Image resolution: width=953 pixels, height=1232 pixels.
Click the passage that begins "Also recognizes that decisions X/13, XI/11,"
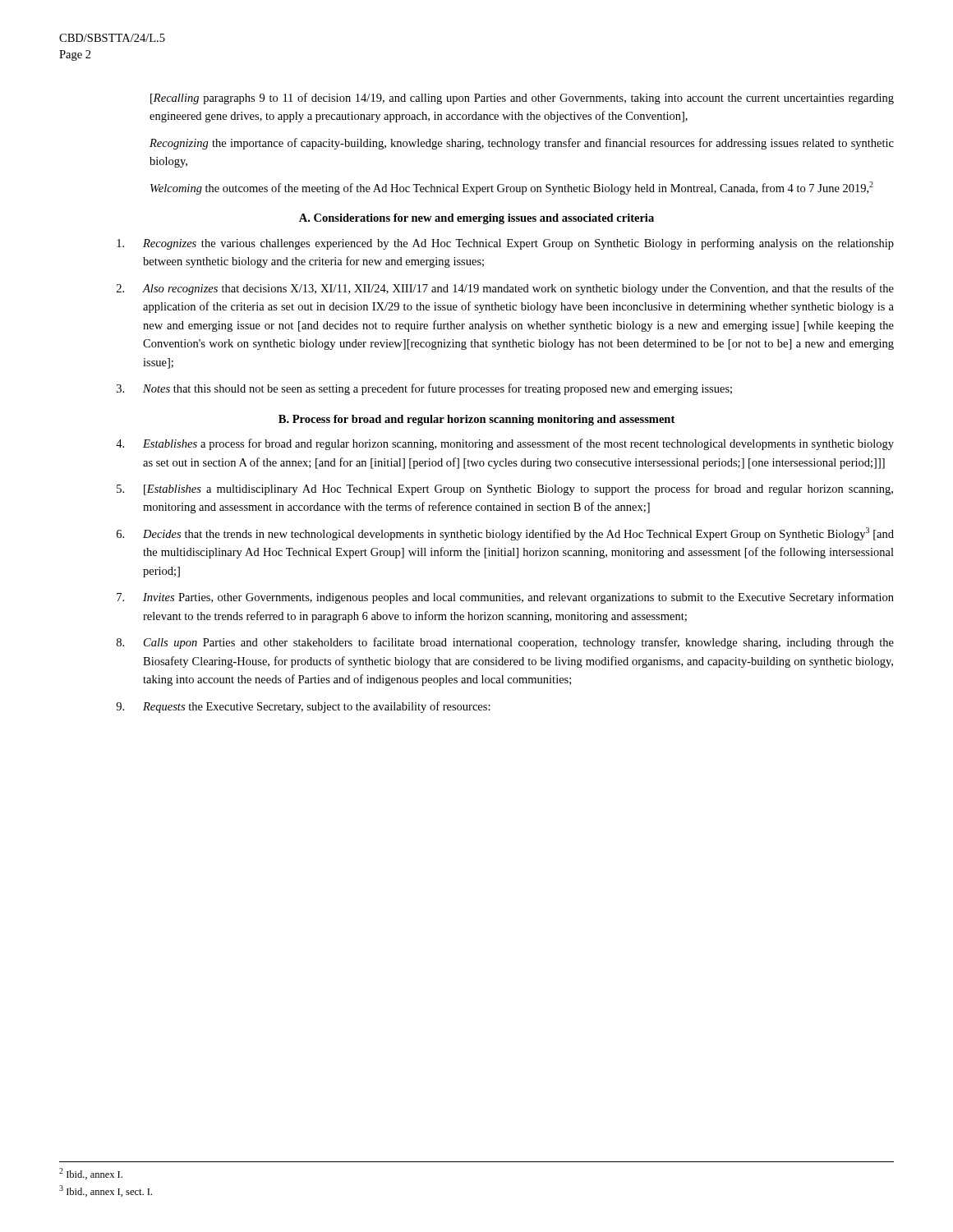coord(476,325)
